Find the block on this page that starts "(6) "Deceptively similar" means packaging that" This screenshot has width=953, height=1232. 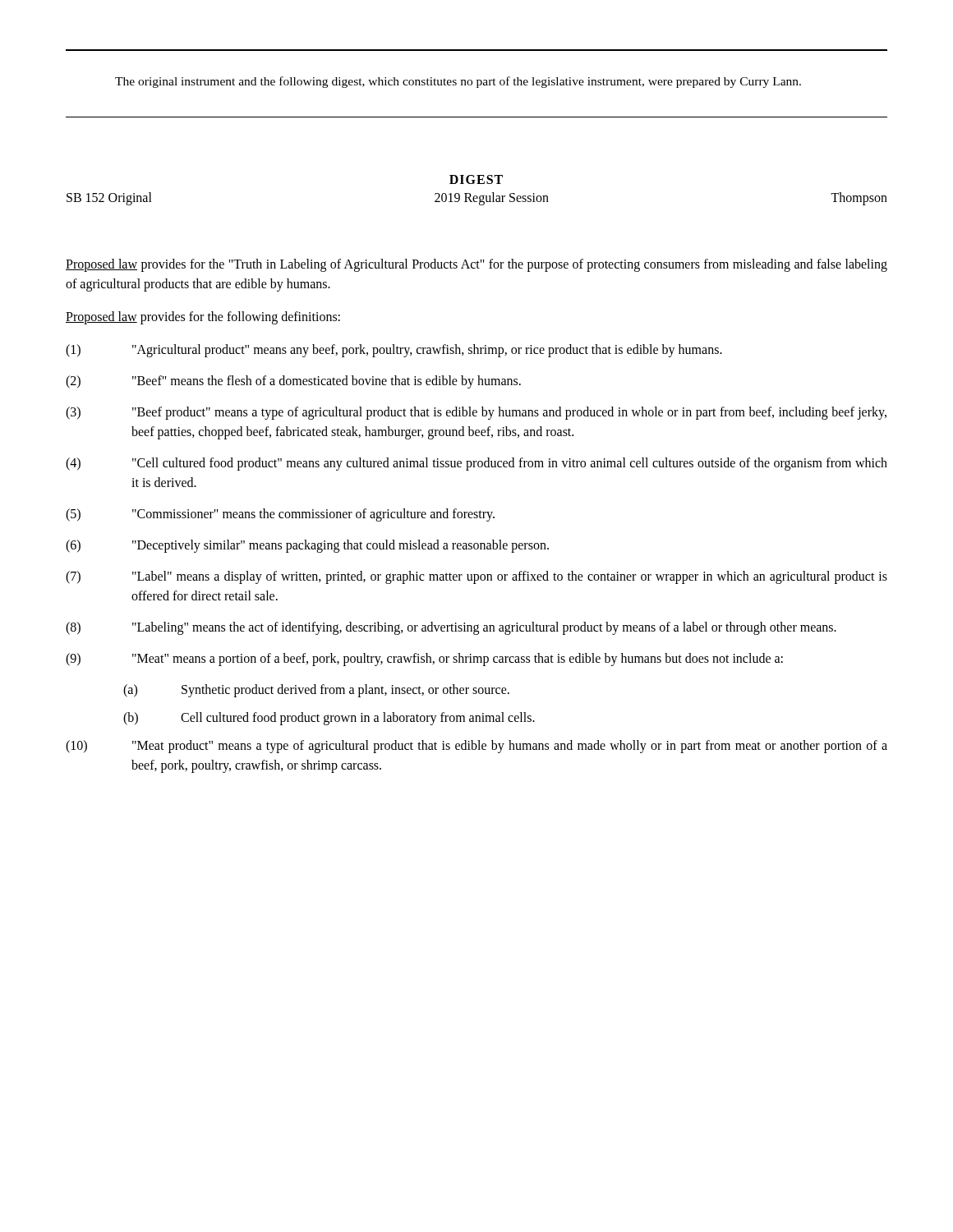pos(476,545)
